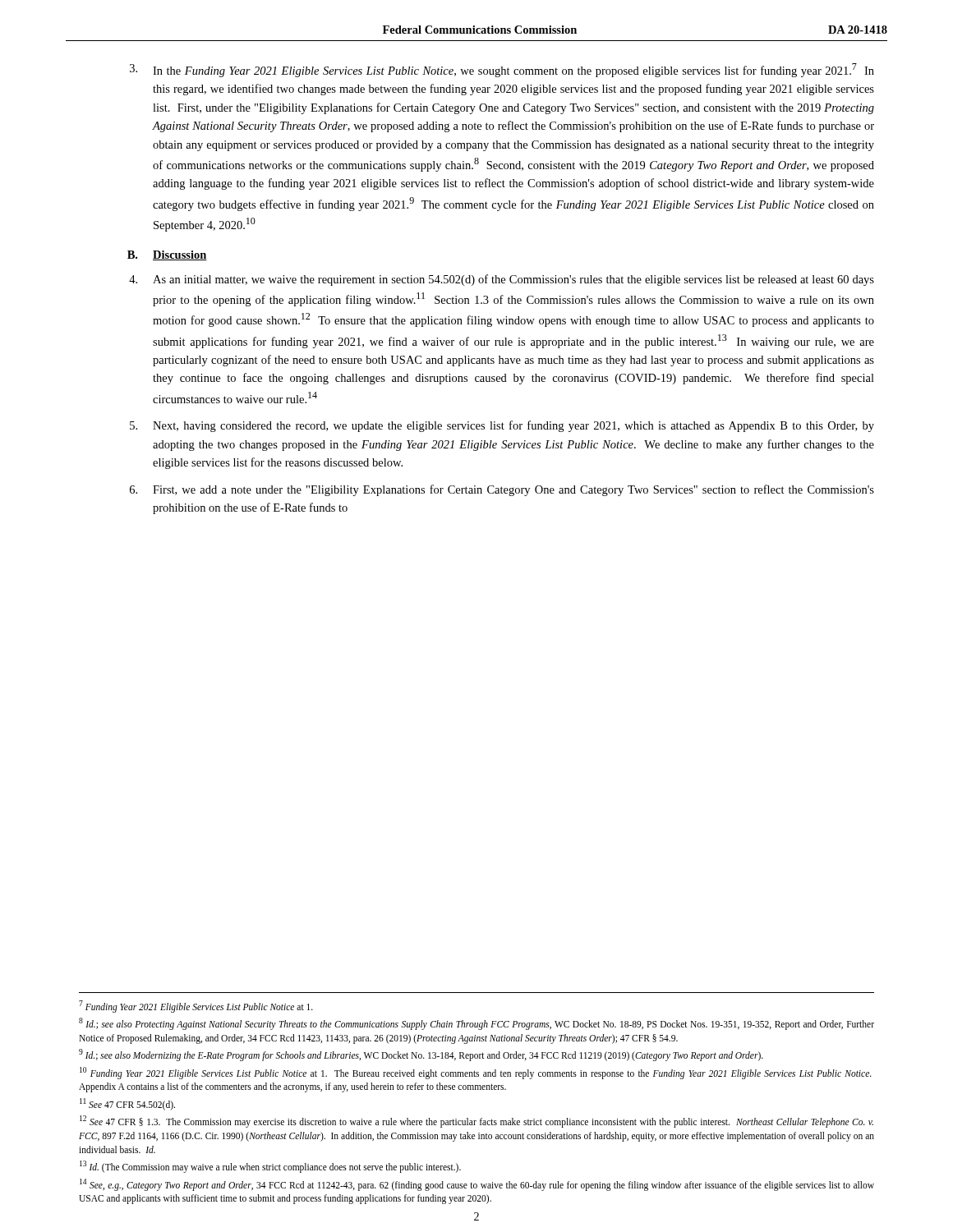
Task: Click on the text starting "Next, having considered the record, we update the"
Action: point(476,444)
